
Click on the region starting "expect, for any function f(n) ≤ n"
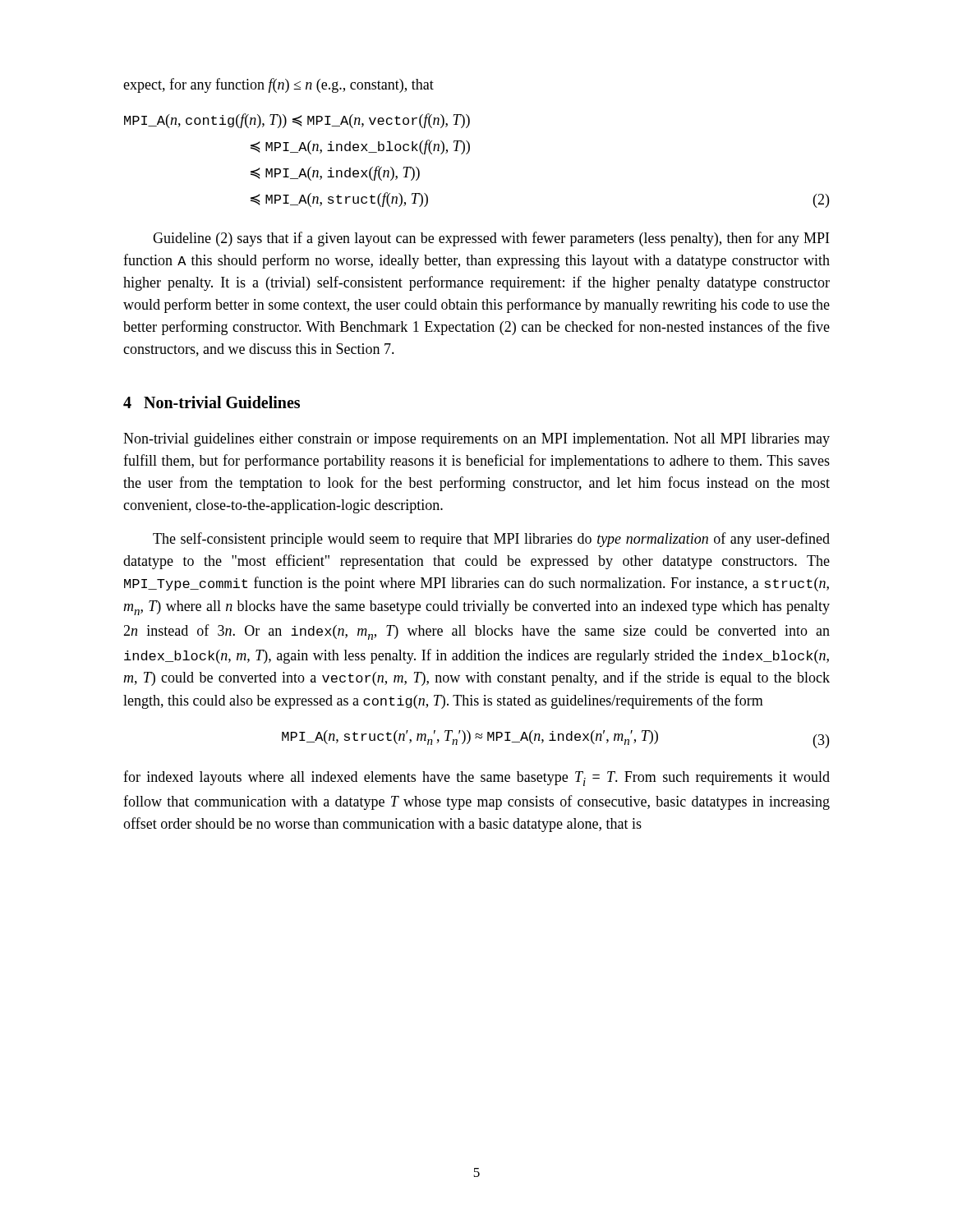tap(279, 85)
